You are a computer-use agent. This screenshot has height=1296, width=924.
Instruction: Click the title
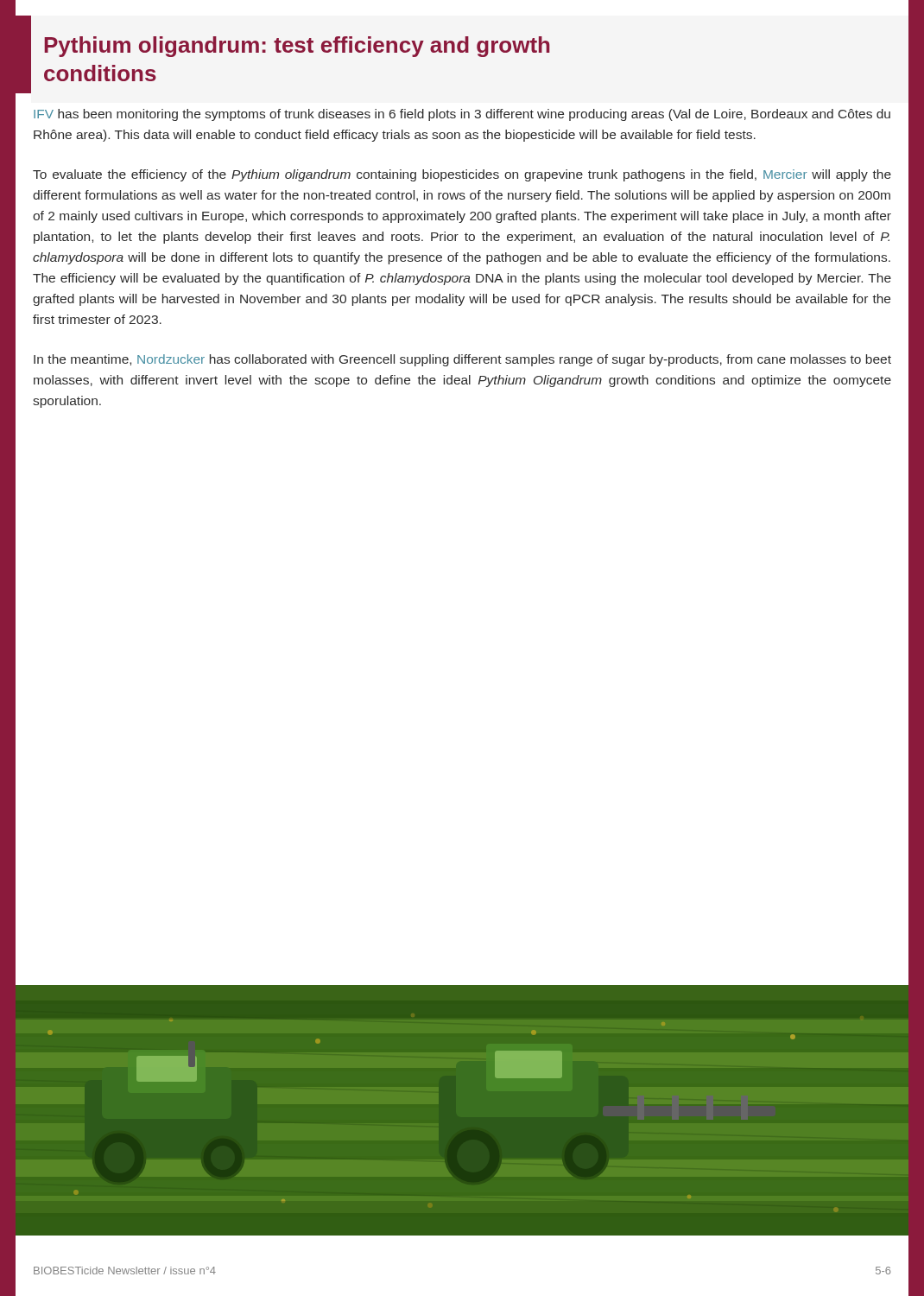464,59
